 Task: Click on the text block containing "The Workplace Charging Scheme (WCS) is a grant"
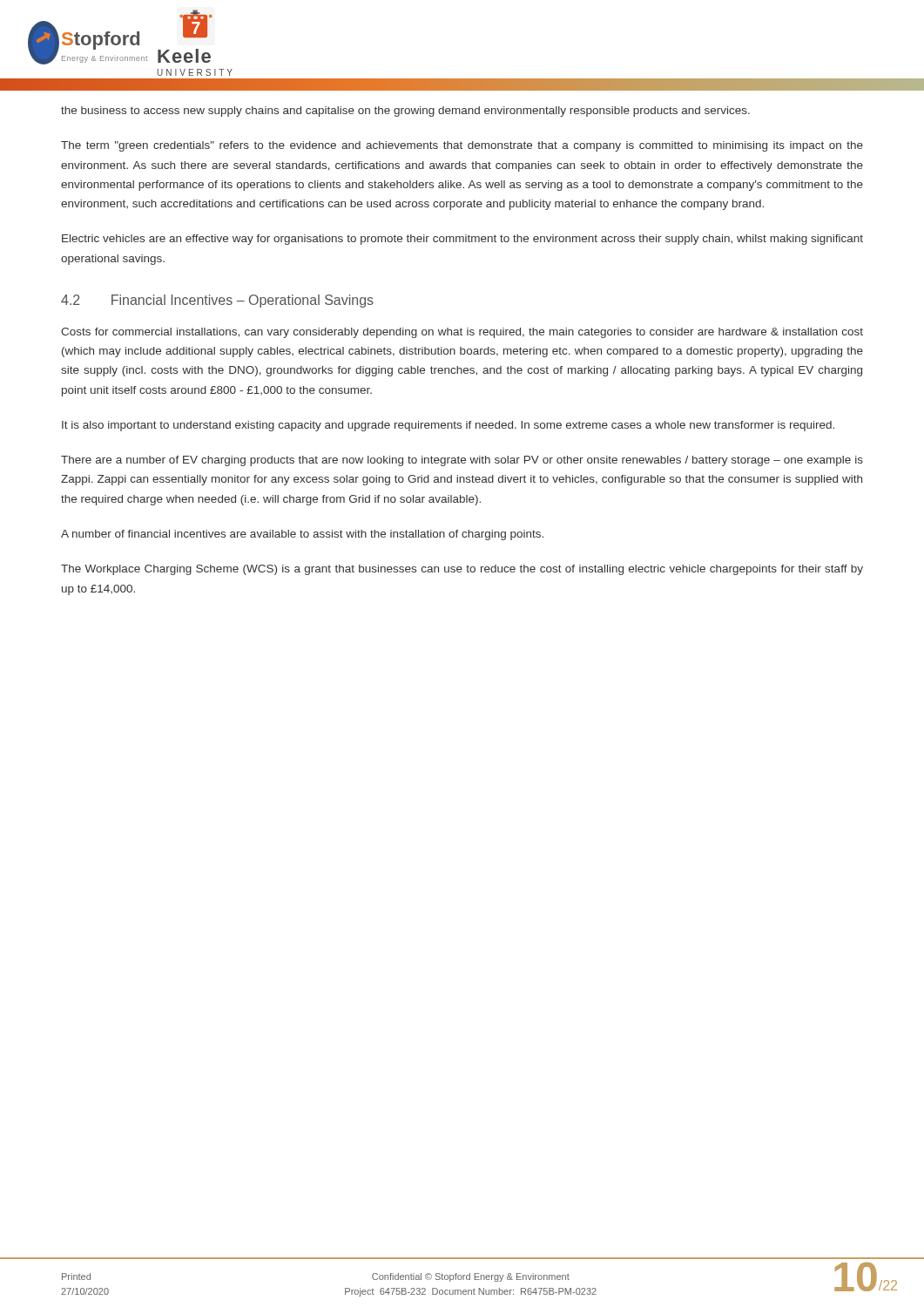point(462,578)
